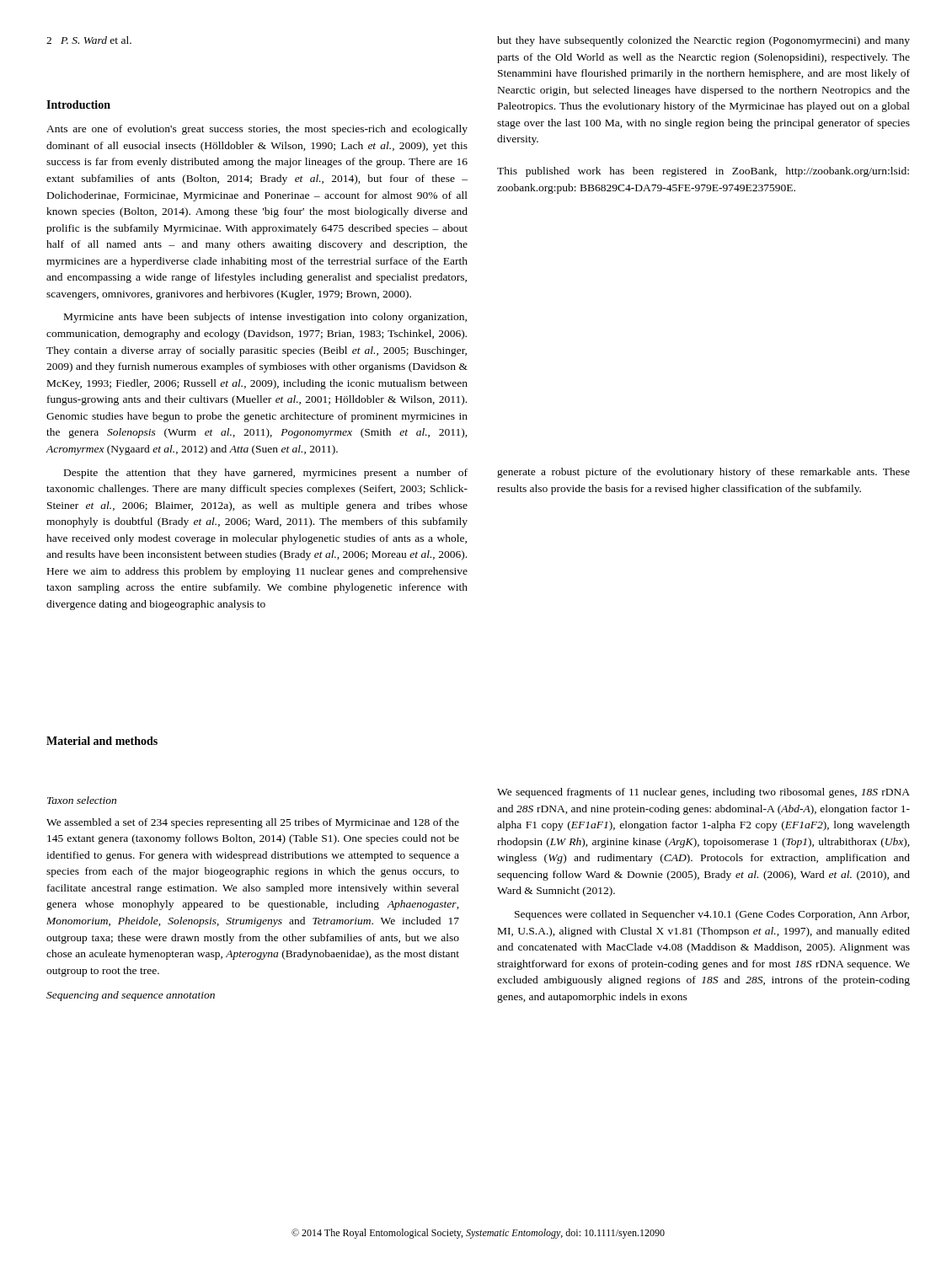Where does it say "Material and methods"?
Viewport: 952px width, 1264px height.
point(102,741)
